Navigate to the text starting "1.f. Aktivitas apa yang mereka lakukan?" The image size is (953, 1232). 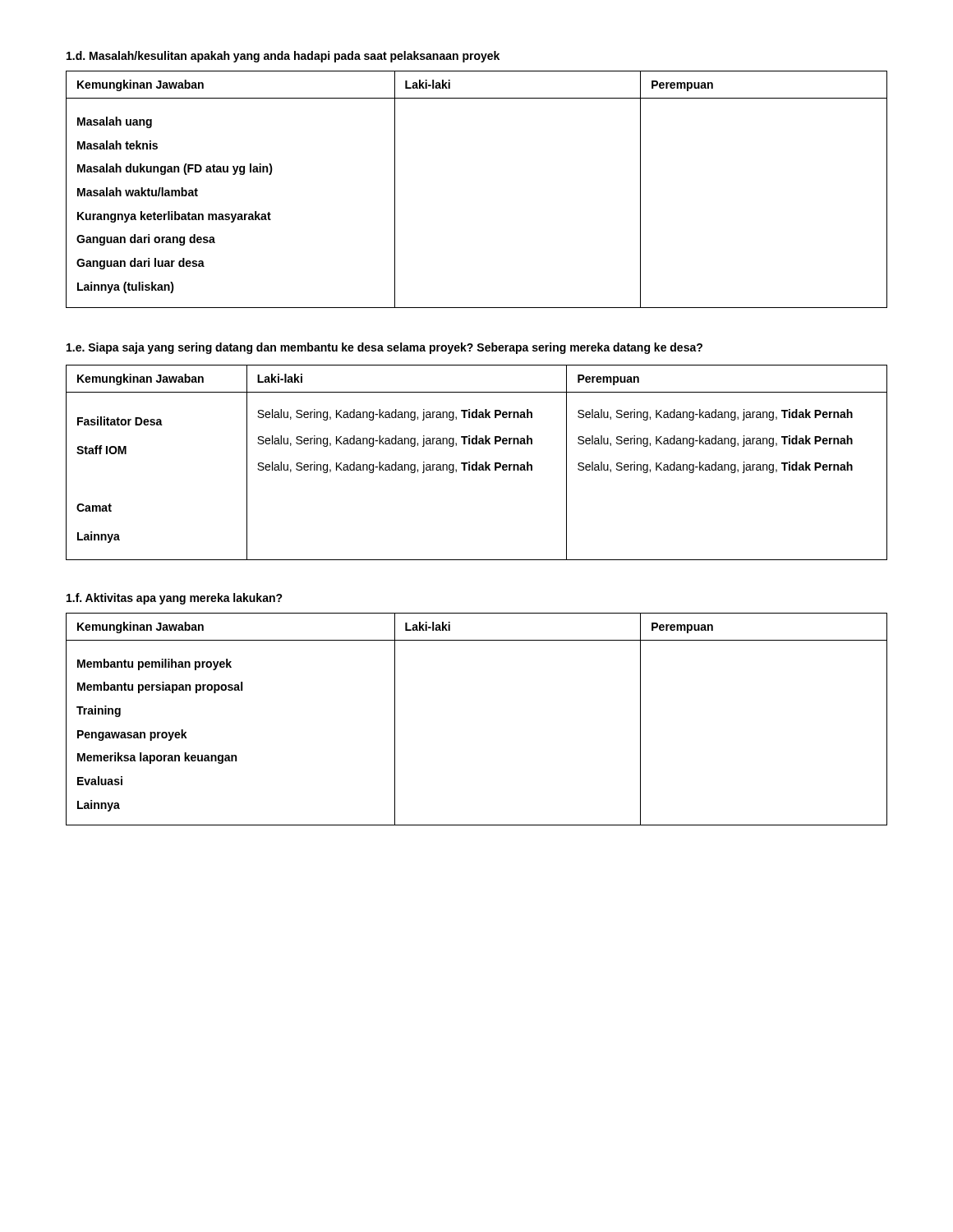click(x=174, y=598)
